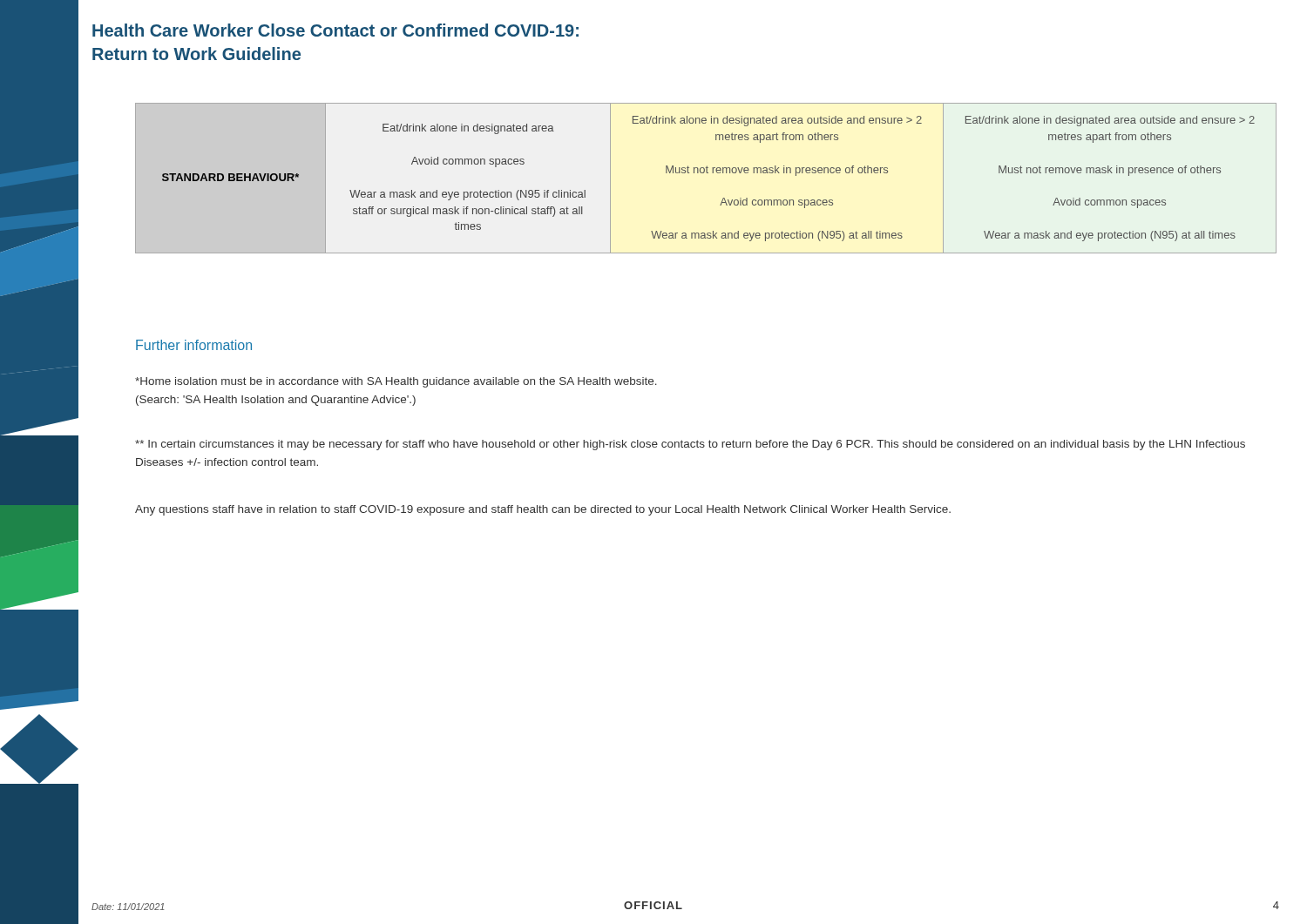Select the element starting "Health Care Worker Close Contact or"

tap(475, 43)
